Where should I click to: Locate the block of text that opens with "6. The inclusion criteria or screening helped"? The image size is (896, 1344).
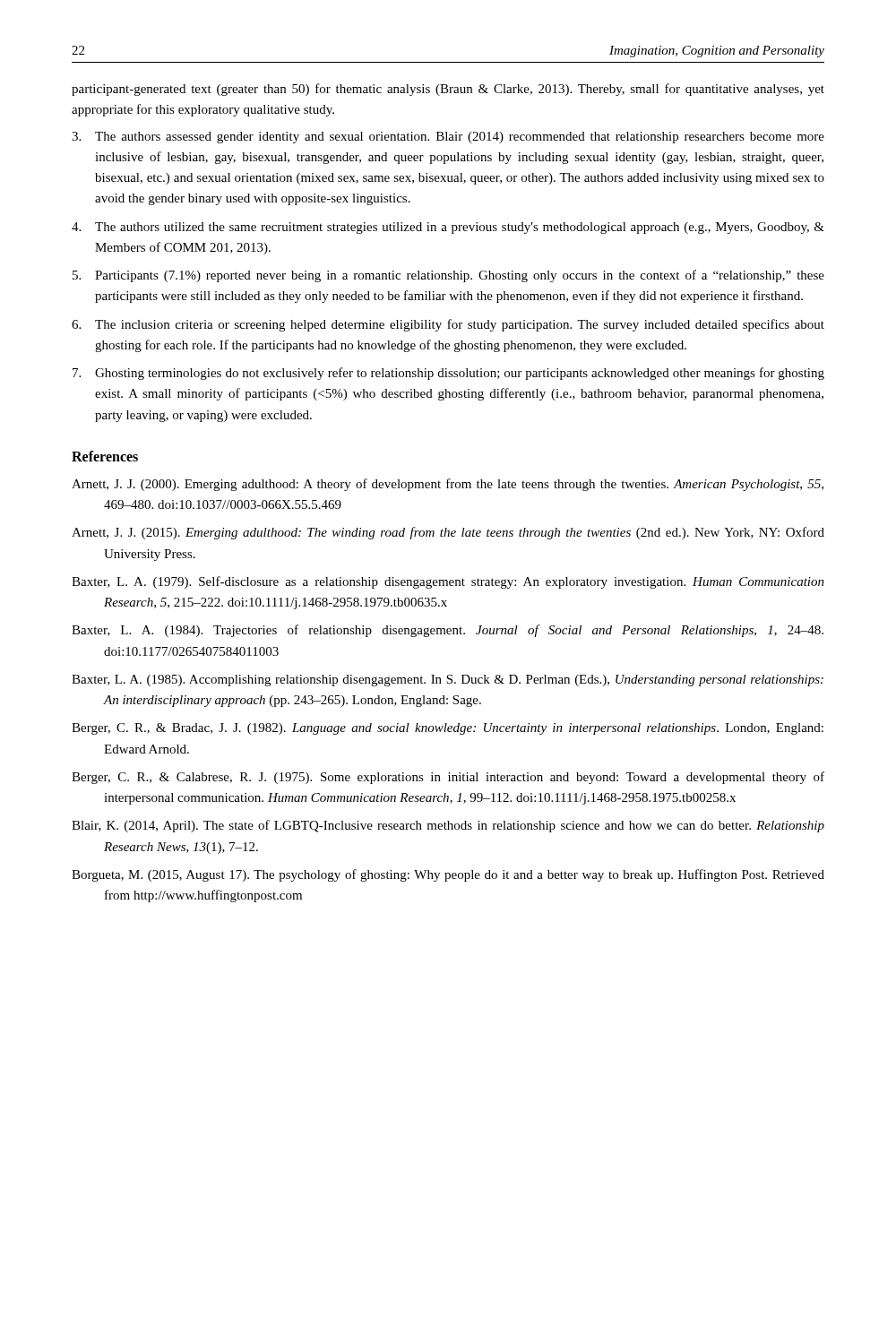448,335
